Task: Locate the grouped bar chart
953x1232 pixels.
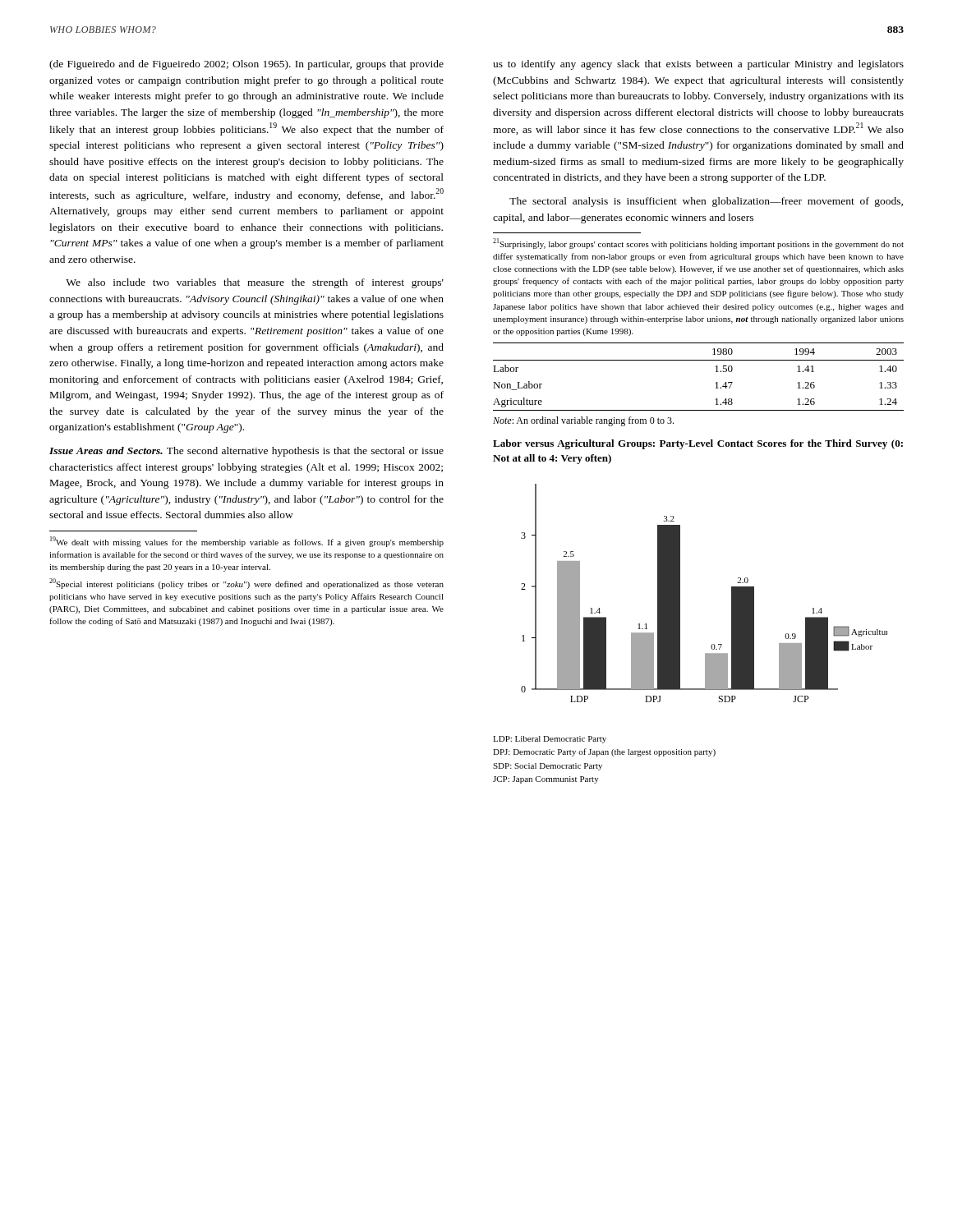Action: pos(698,599)
